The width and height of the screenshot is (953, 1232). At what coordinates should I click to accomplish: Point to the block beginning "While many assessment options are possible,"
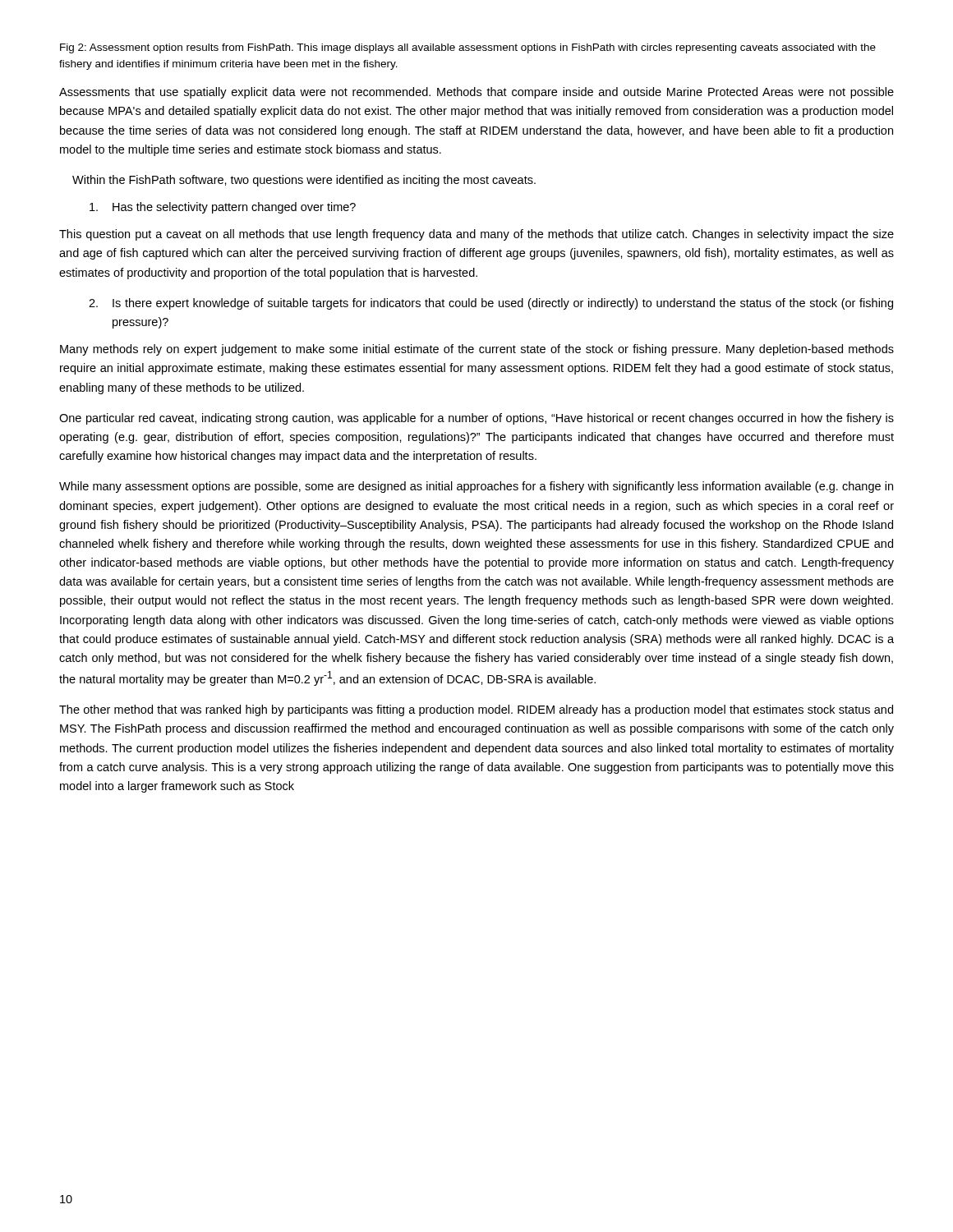[x=476, y=583]
